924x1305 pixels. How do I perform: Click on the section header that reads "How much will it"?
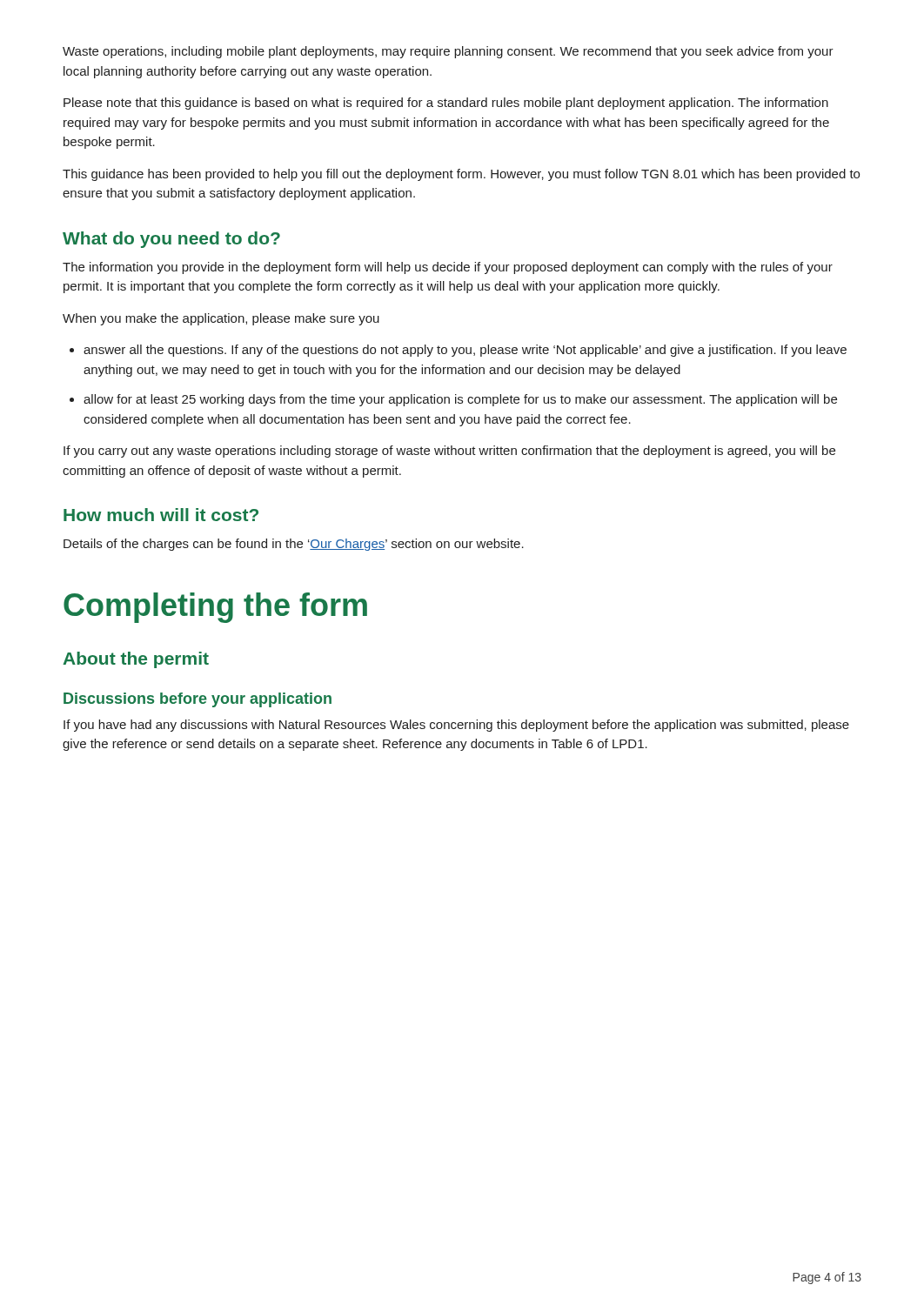coord(161,515)
